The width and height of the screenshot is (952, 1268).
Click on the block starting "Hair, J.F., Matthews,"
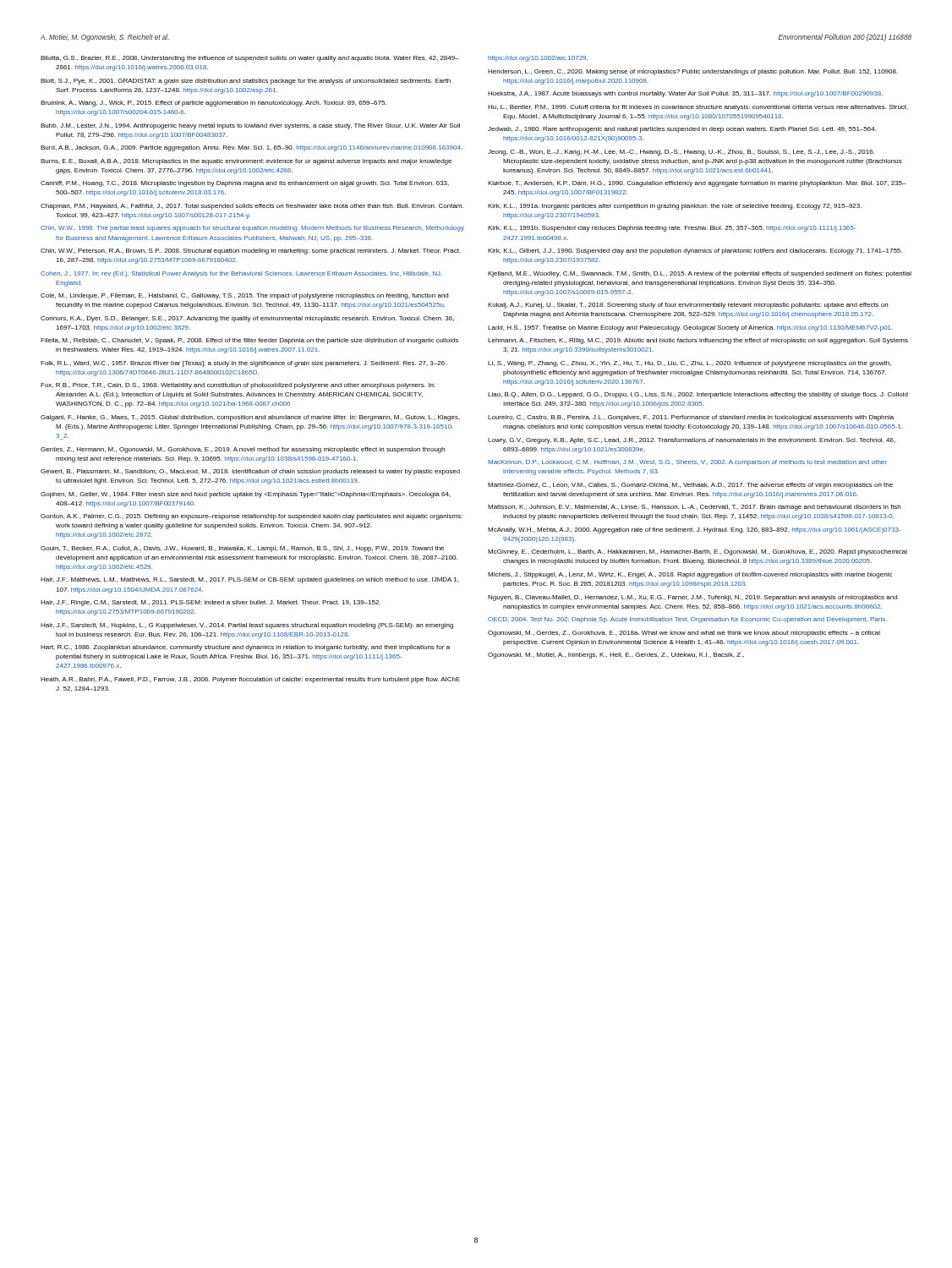click(x=250, y=585)
